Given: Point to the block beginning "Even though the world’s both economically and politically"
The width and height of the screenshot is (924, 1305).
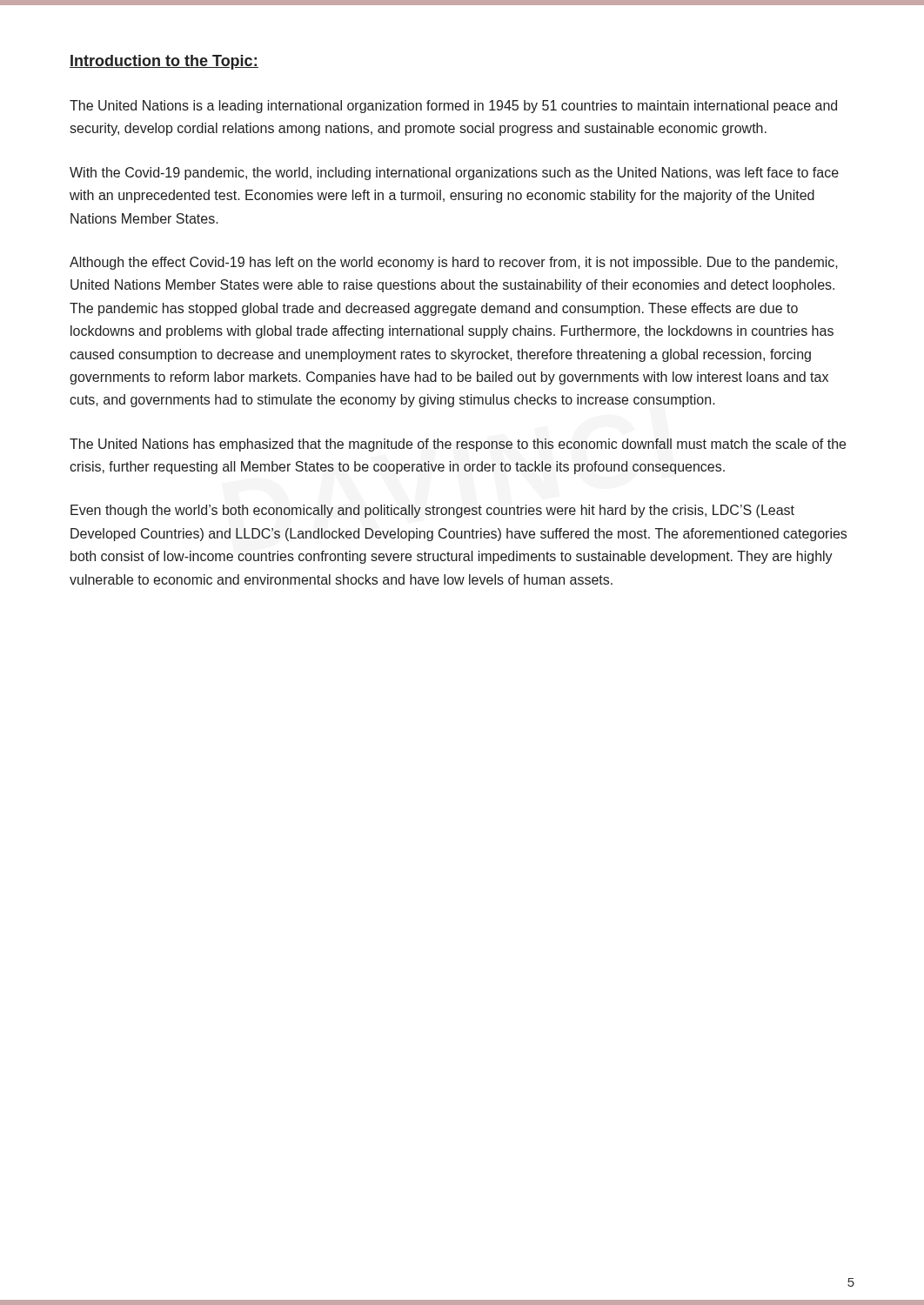Looking at the screenshot, I should click(458, 545).
